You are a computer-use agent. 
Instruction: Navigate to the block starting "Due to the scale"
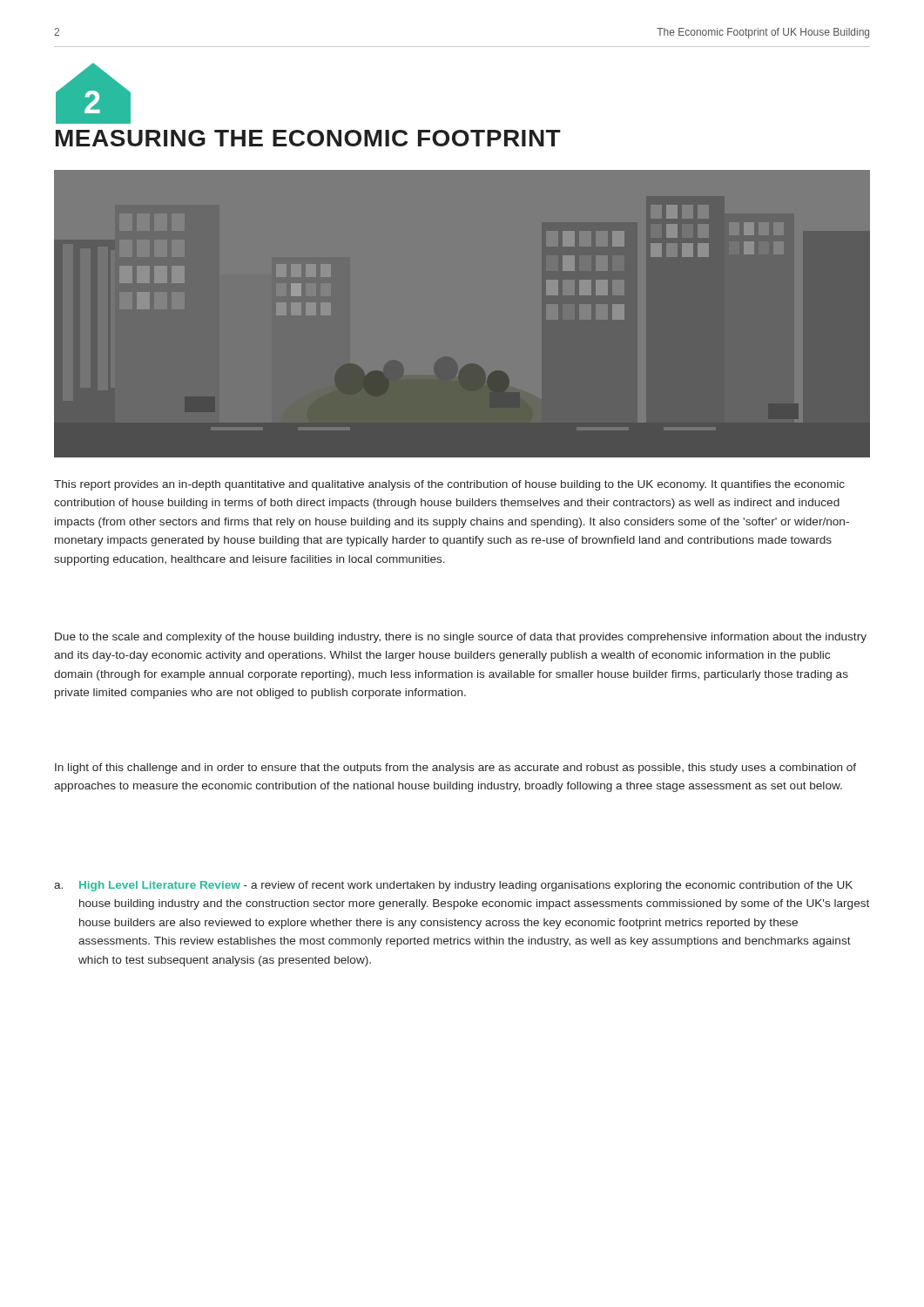[460, 665]
